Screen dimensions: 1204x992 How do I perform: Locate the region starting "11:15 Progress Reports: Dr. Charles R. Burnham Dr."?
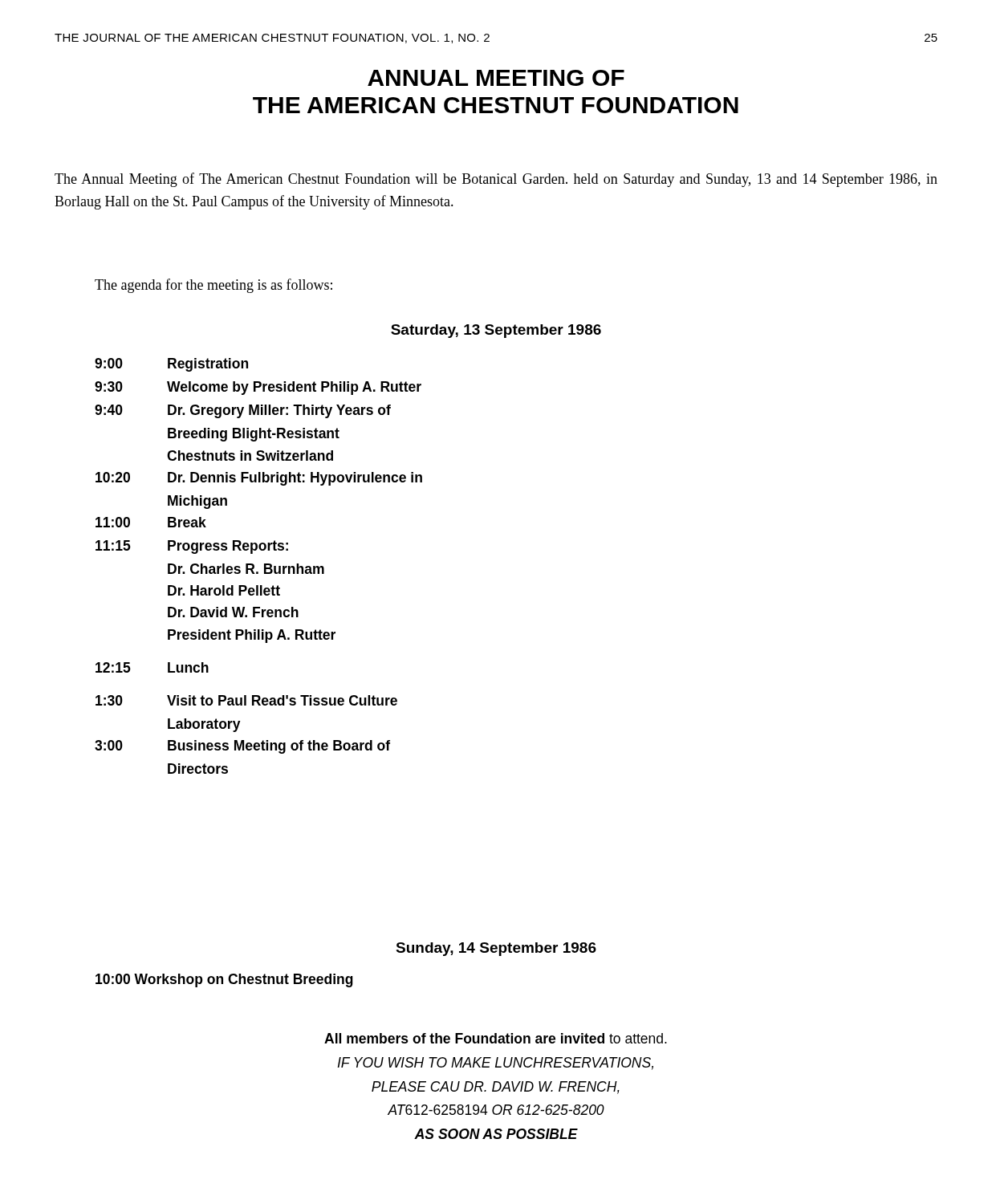click(192, 547)
